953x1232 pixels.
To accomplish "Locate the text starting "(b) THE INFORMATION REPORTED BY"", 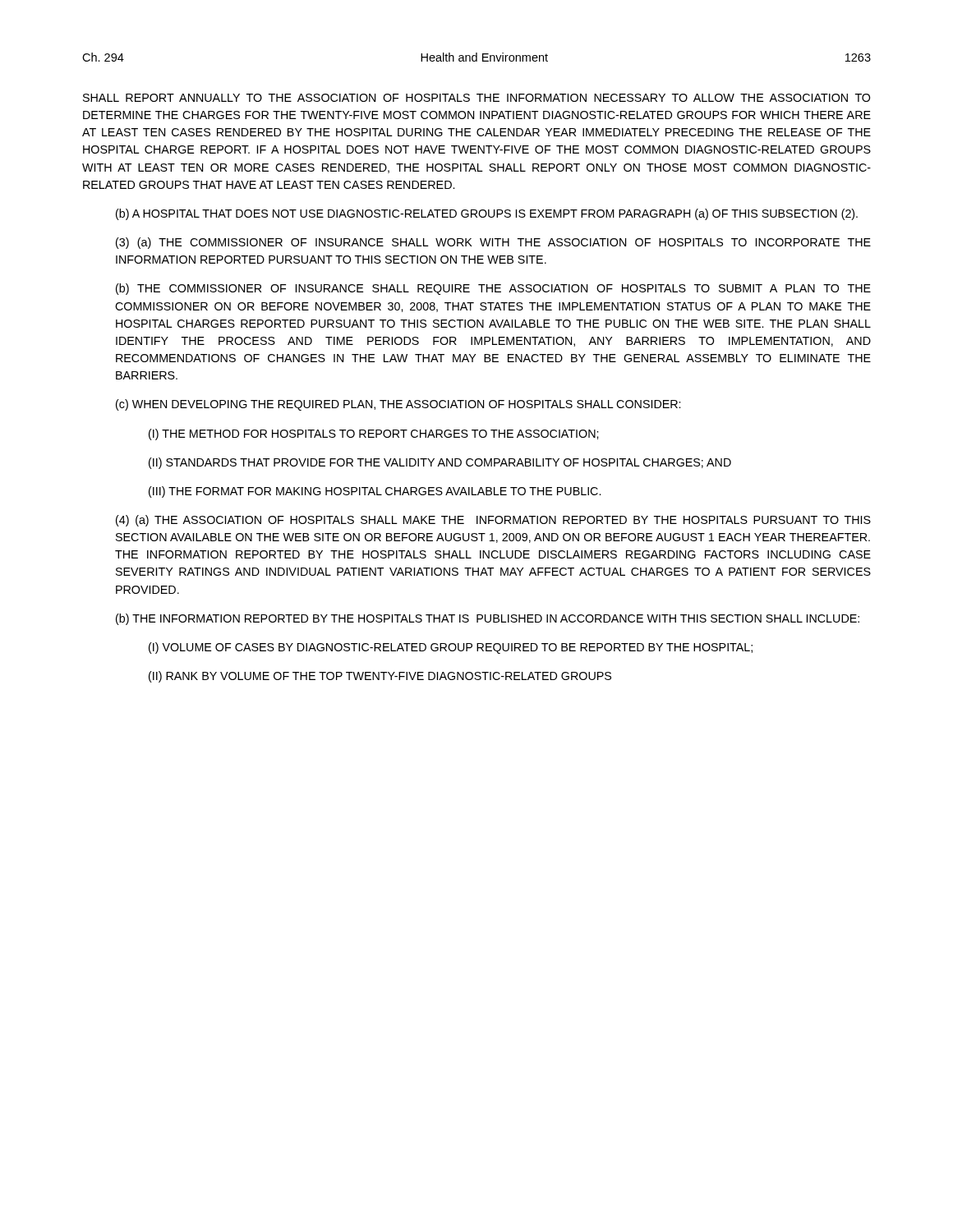I will [488, 618].
